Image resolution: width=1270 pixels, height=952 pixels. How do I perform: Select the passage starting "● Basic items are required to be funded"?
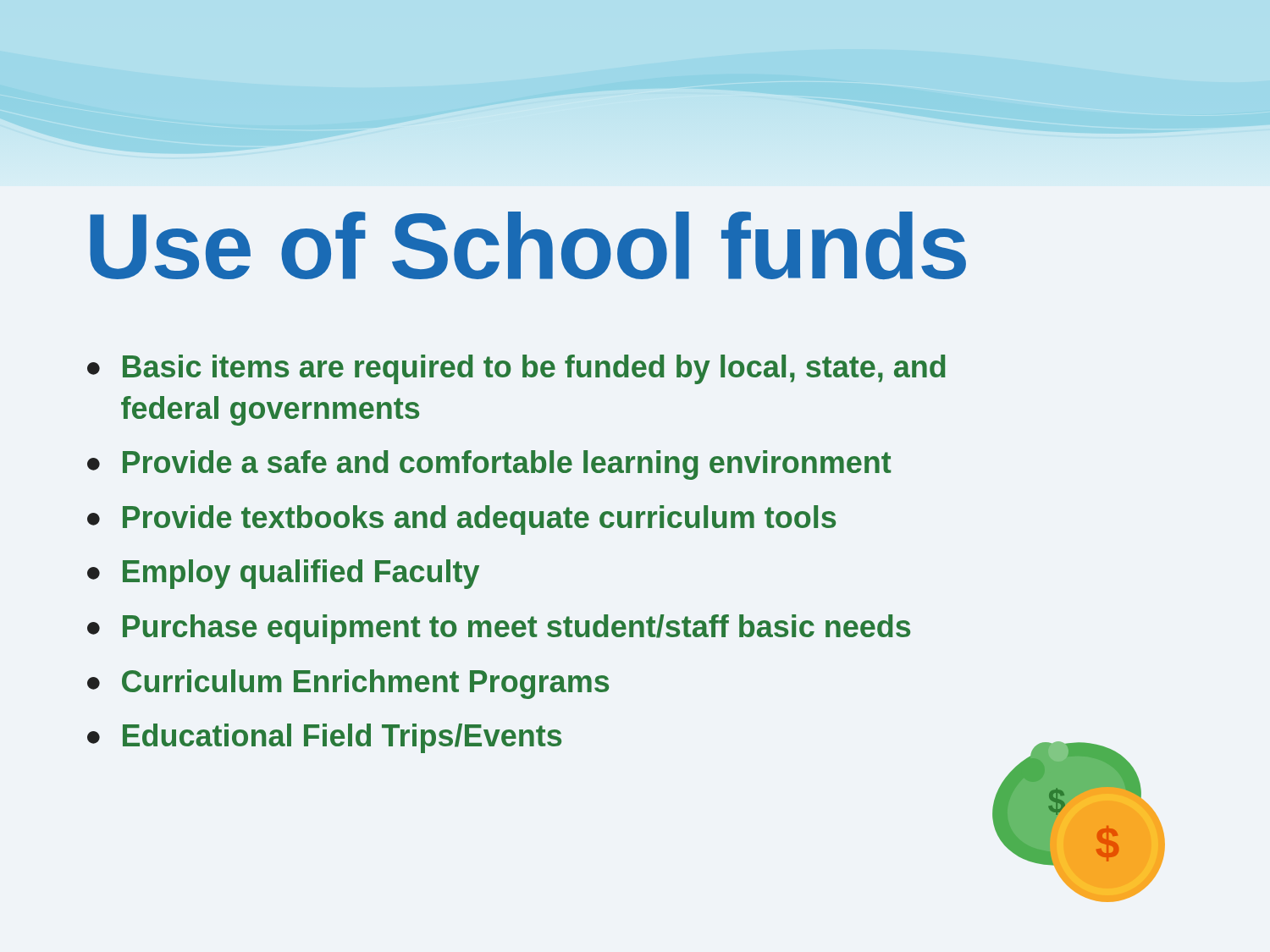[529, 388]
